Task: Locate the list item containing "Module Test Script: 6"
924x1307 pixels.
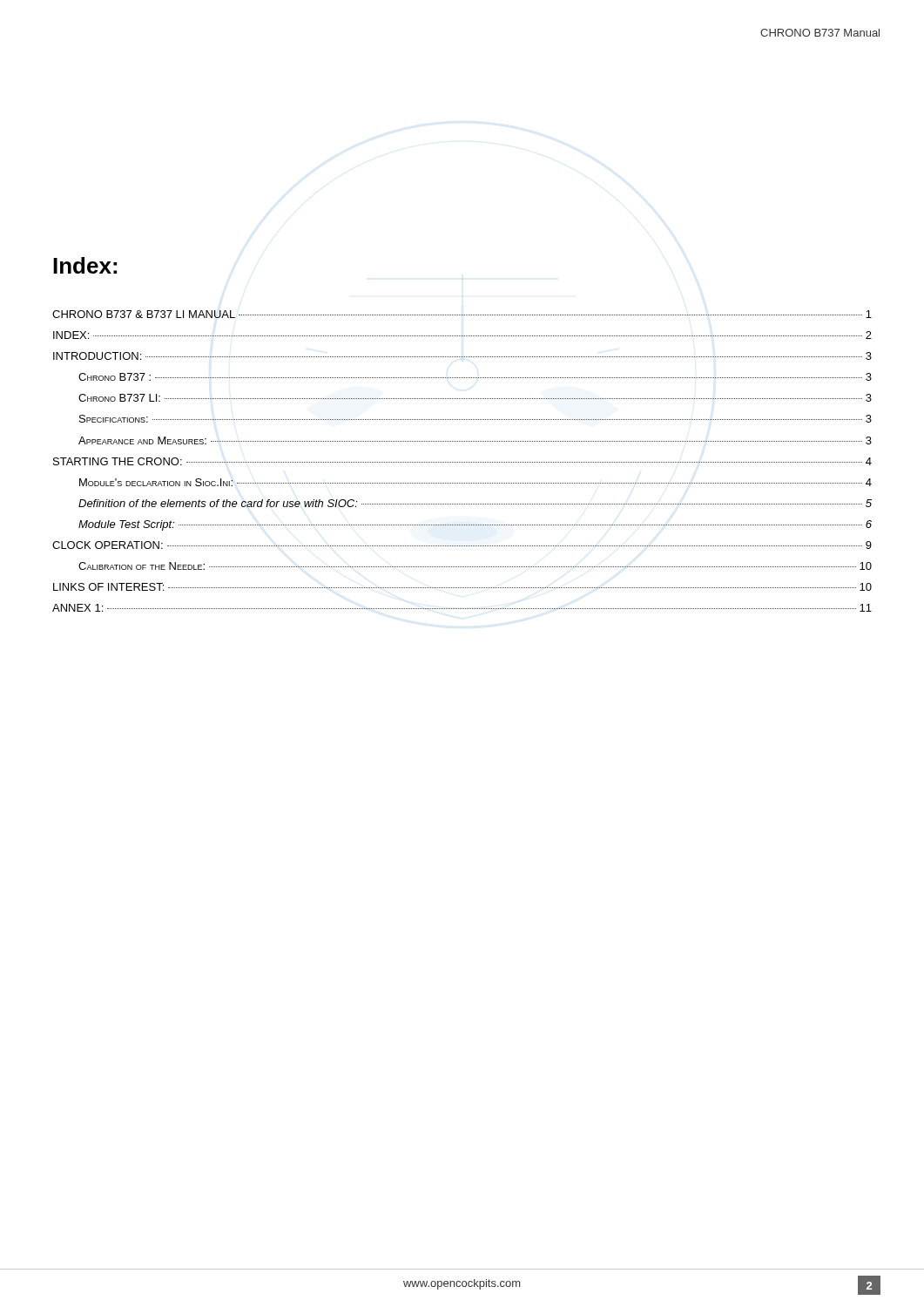Action: tap(475, 525)
